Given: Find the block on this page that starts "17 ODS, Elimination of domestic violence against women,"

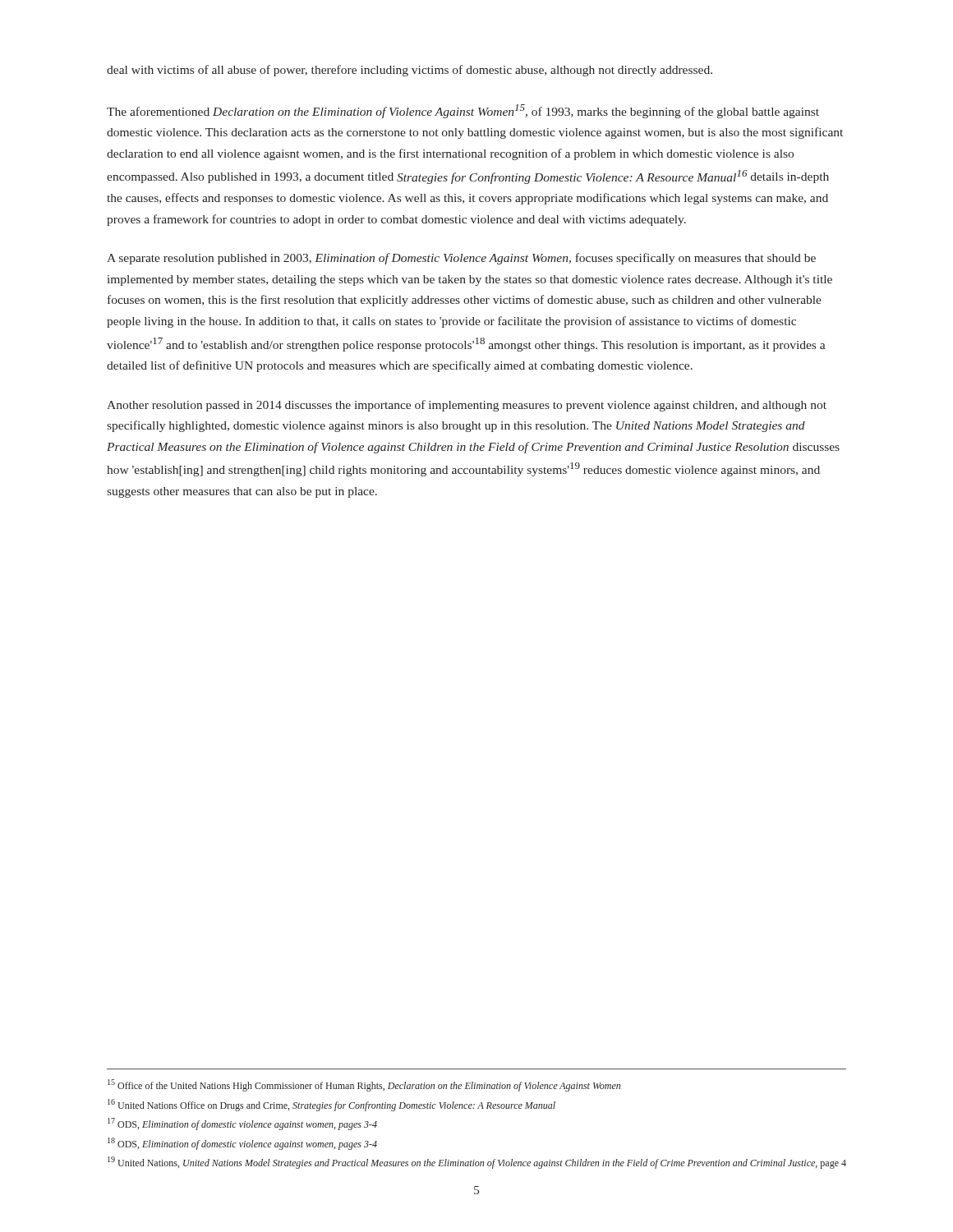Looking at the screenshot, I should pyautogui.click(x=242, y=1123).
